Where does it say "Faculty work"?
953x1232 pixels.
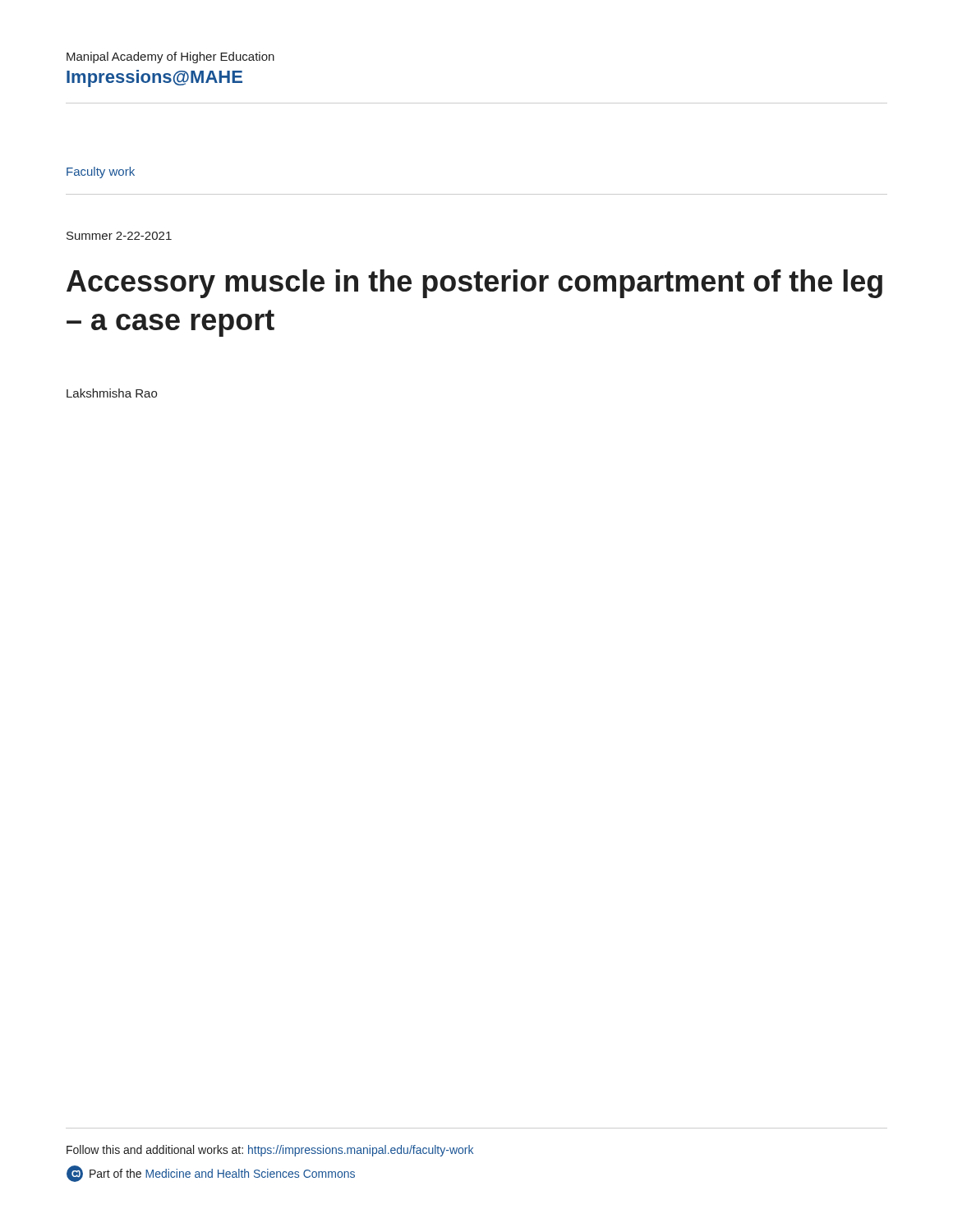(x=100, y=171)
